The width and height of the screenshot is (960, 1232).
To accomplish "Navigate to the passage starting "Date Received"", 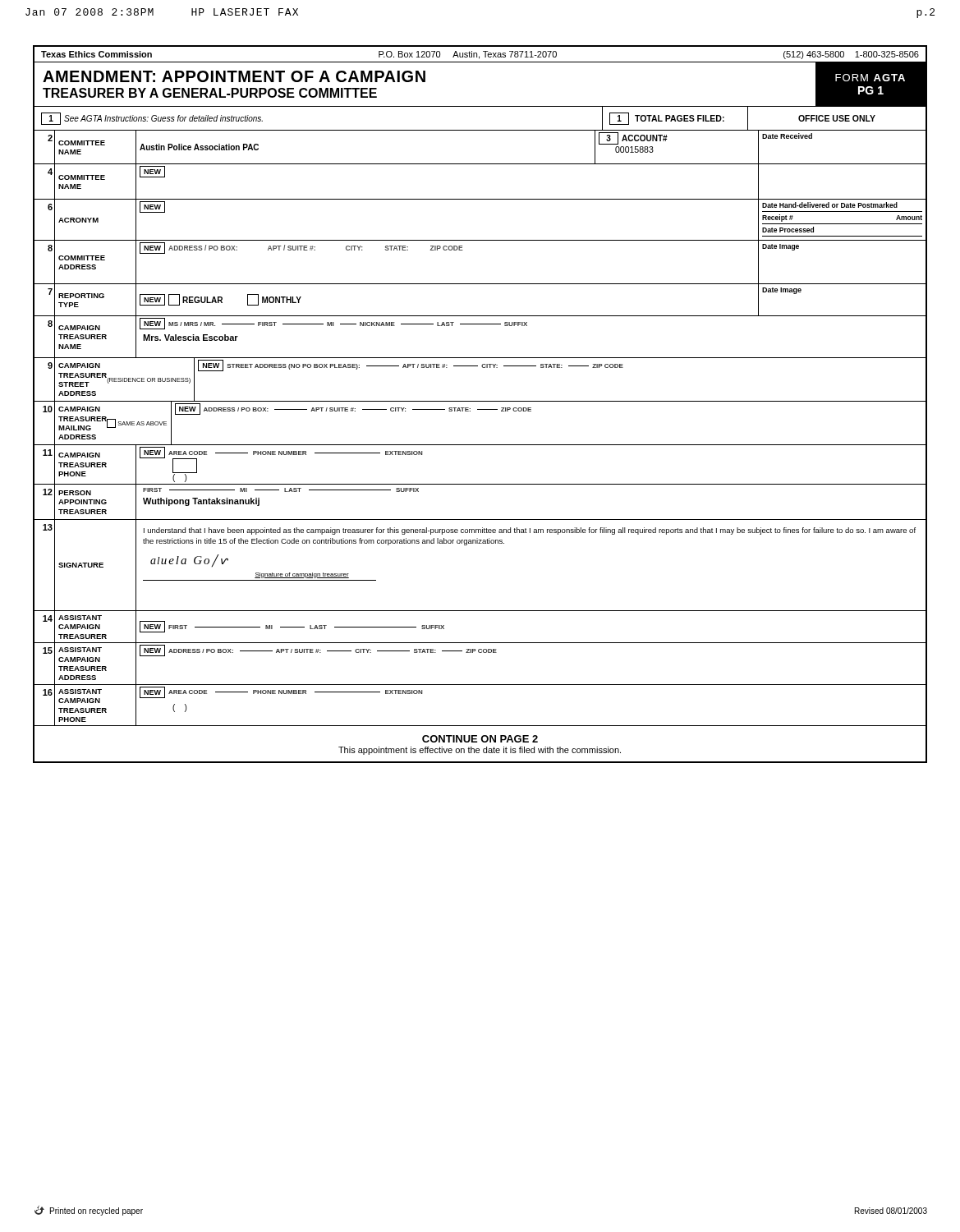I will pos(842,136).
